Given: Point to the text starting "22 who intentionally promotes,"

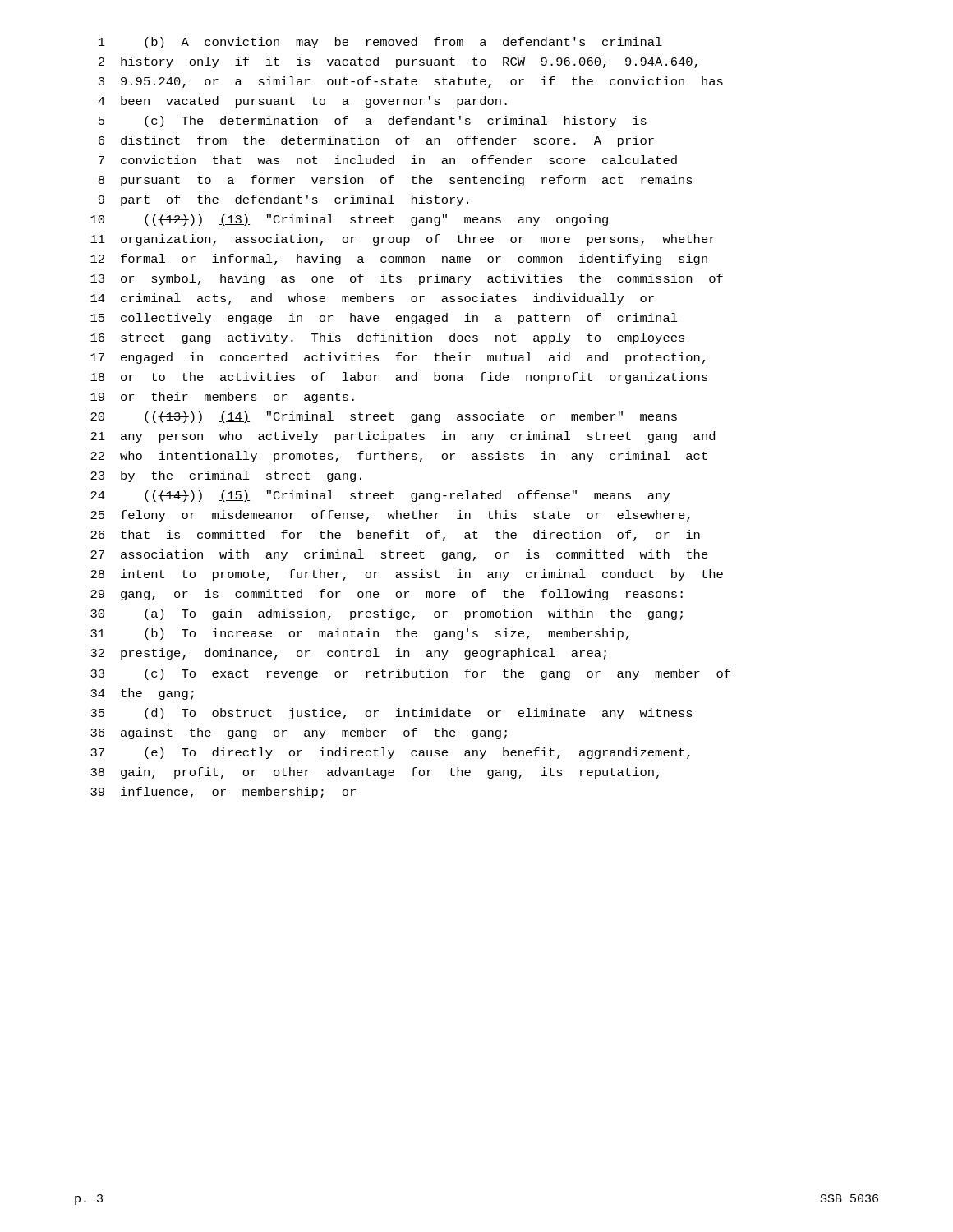Looking at the screenshot, I should tap(476, 457).
